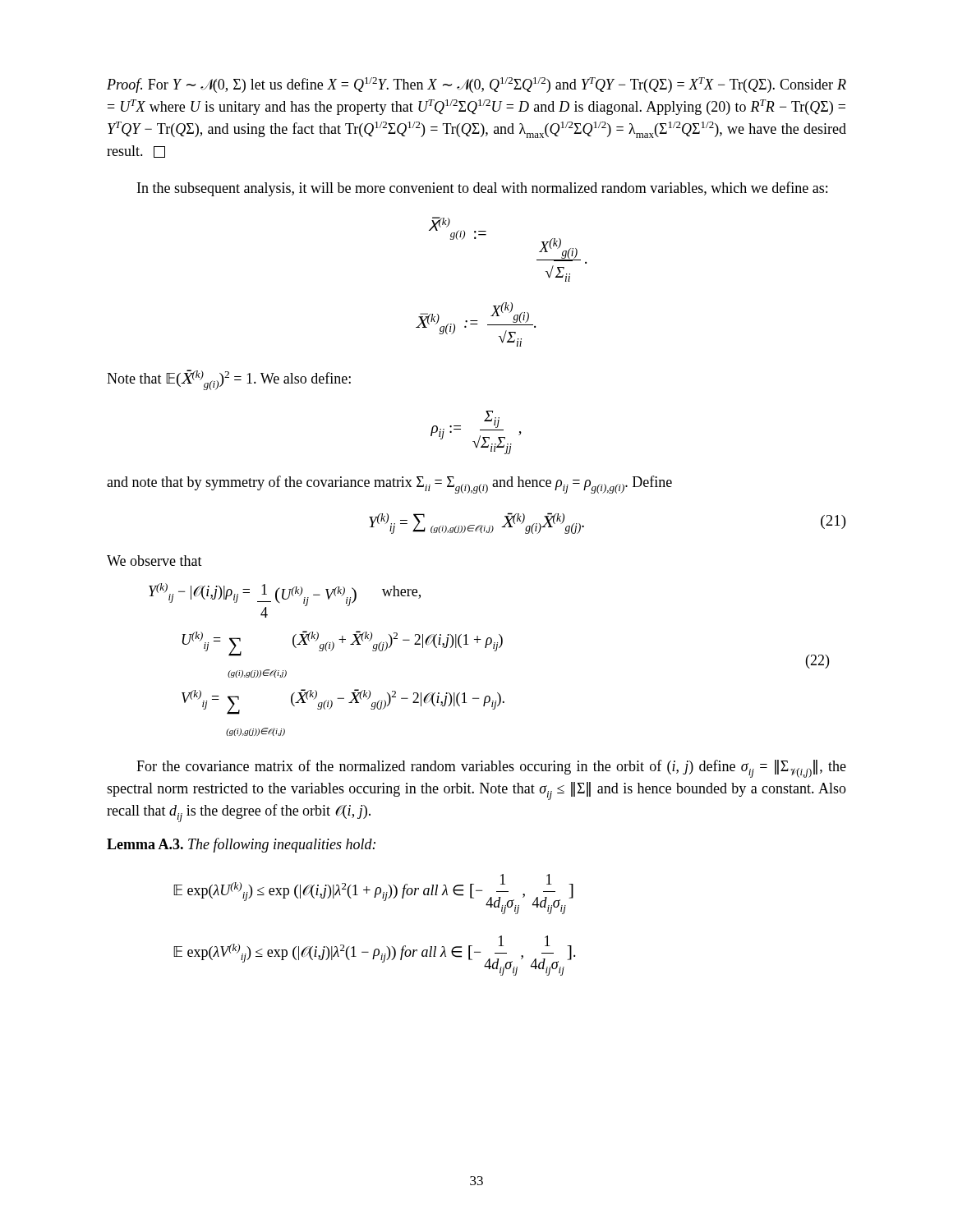Find the text block starting "Lemma A.3. The following"

coord(242,844)
